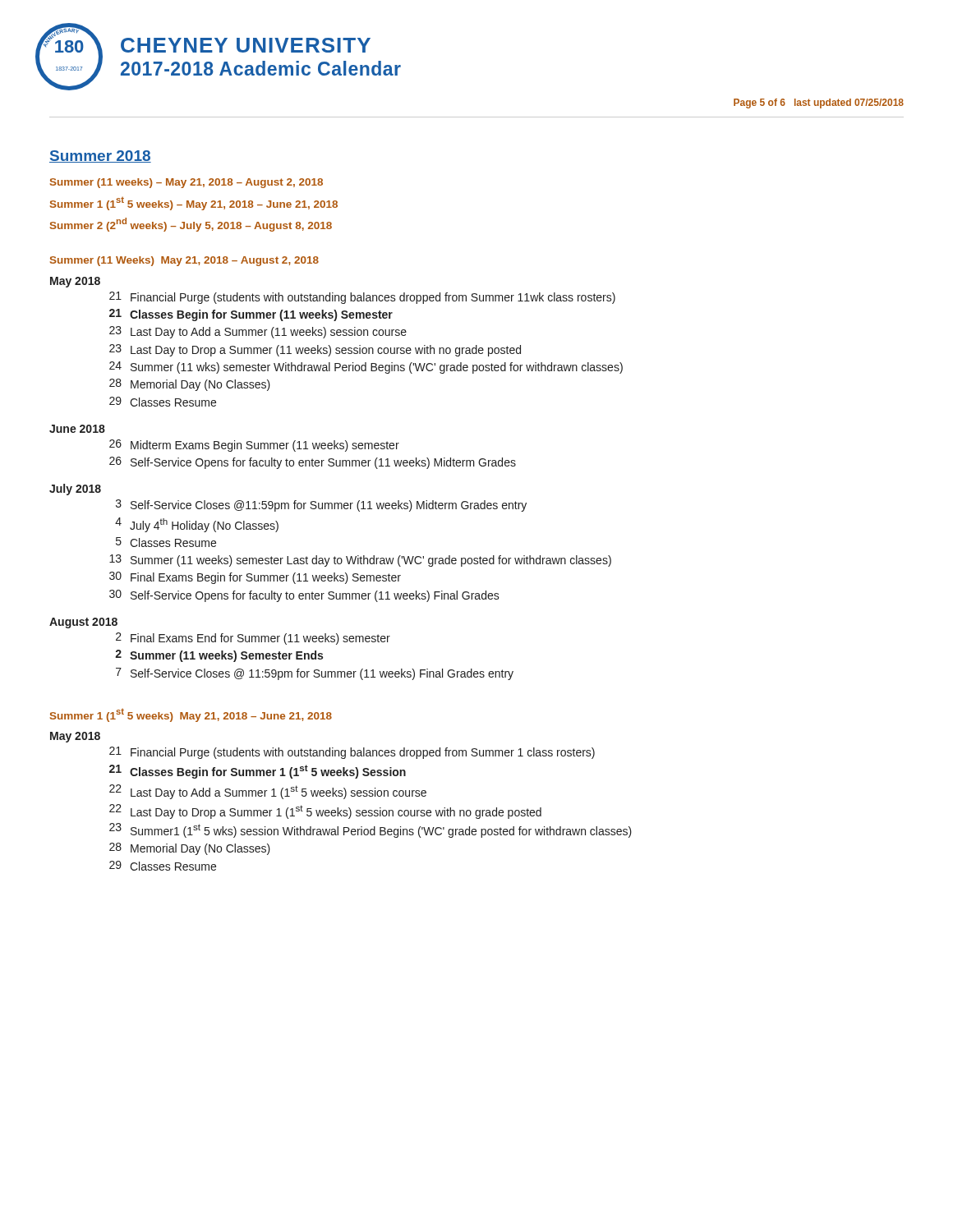Click the passage that begins "30 Final Exams Begin for"
Image resolution: width=953 pixels, height=1232 pixels.
(250, 578)
